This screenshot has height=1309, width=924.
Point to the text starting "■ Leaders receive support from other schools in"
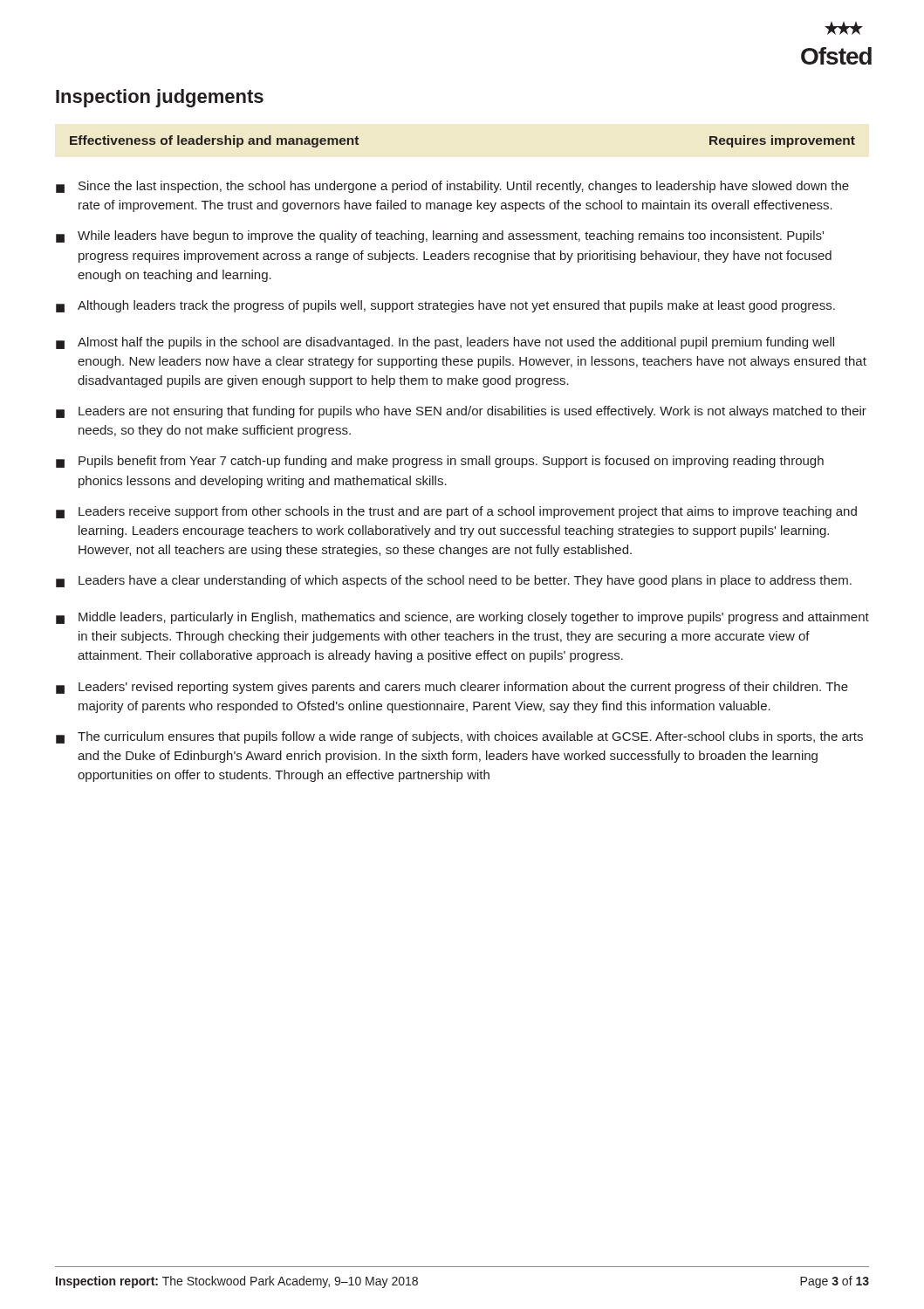(x=462, y=531)
